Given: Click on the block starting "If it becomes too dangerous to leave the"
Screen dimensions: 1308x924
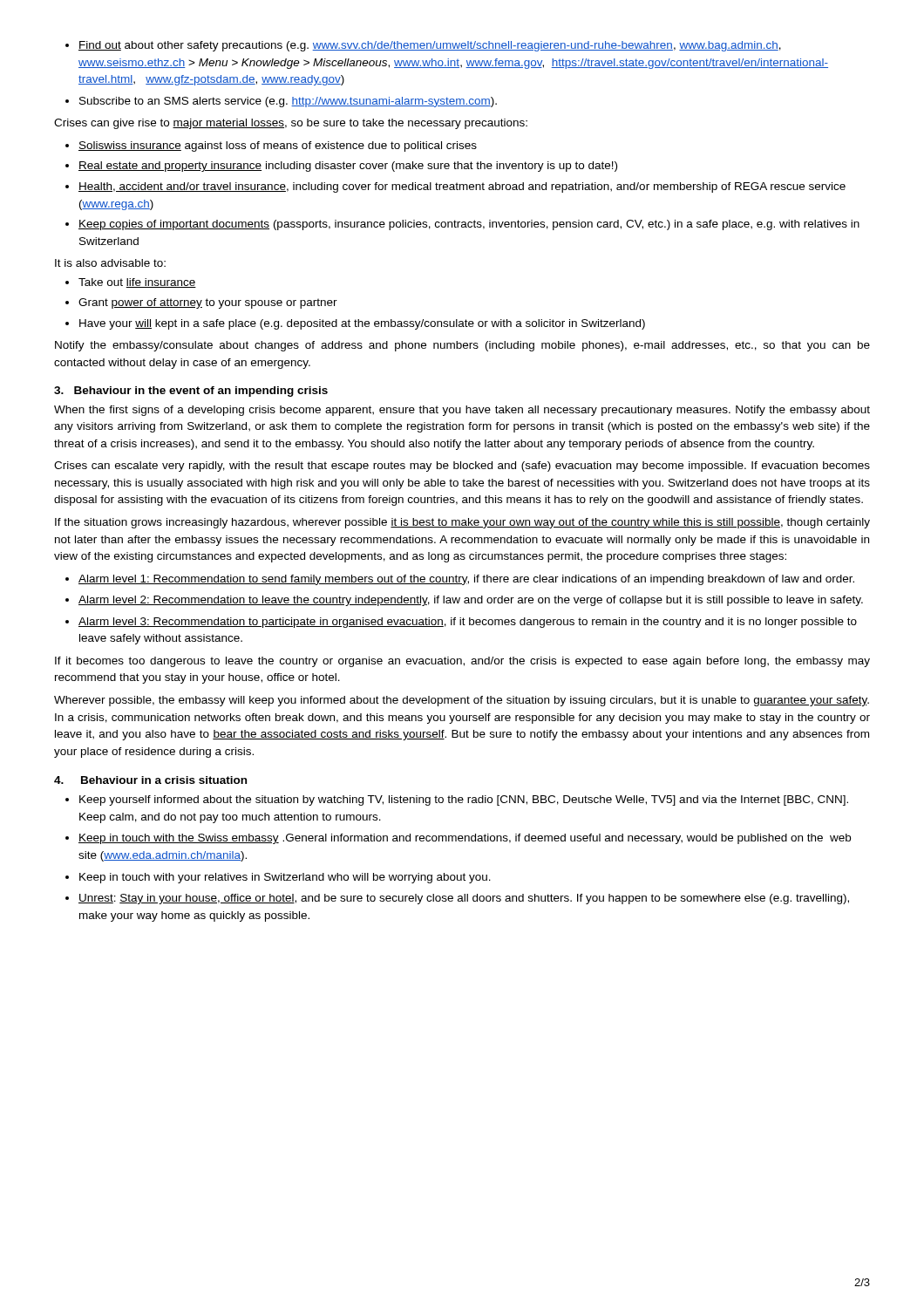Looking at the screenshot, I should click(x=462, y=669).
